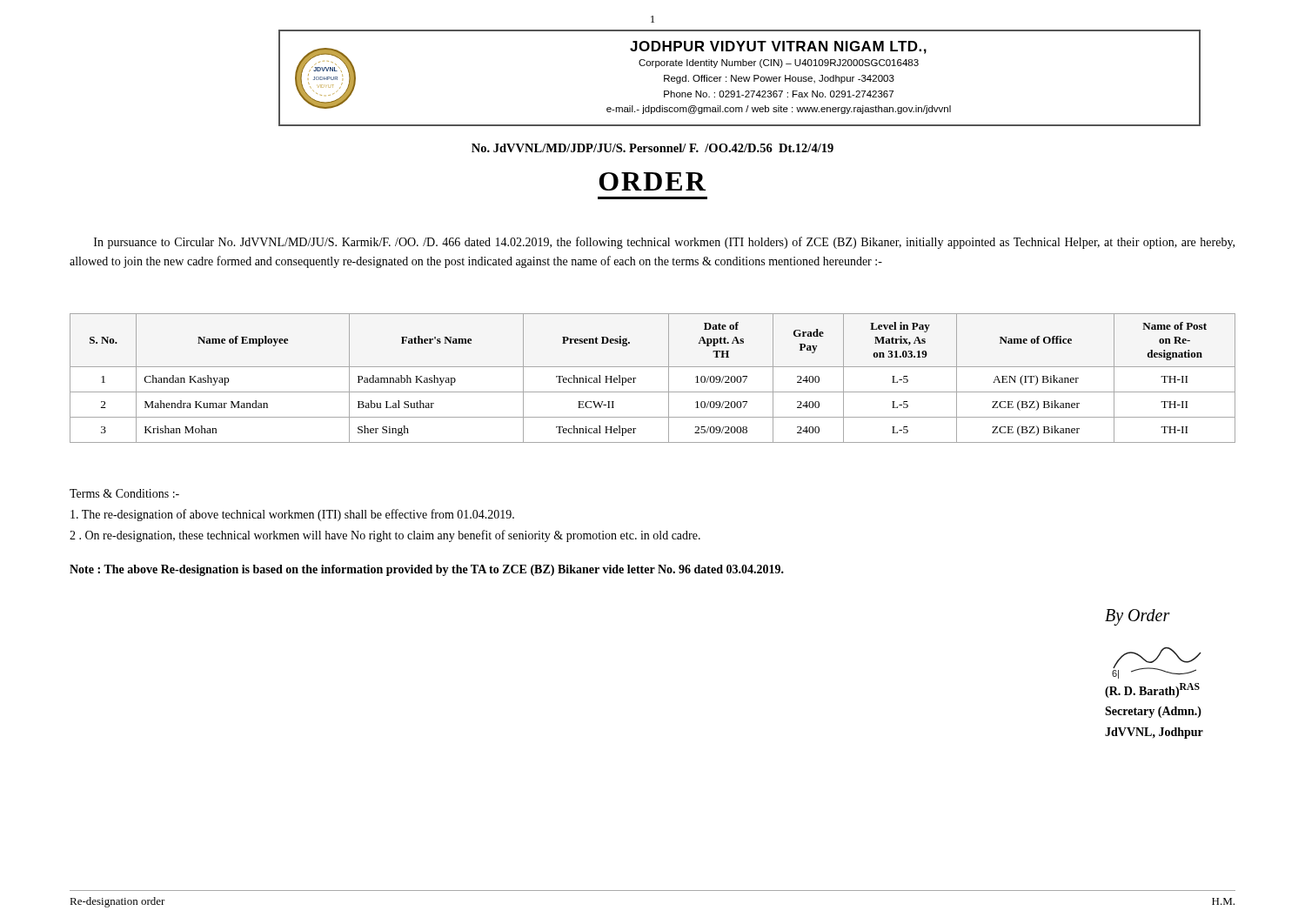The width and height of the screenshot is (1305, 924).
Task: Find the text that reads "Terms & Conditions :-"
Action: click(x=124, y=494)
